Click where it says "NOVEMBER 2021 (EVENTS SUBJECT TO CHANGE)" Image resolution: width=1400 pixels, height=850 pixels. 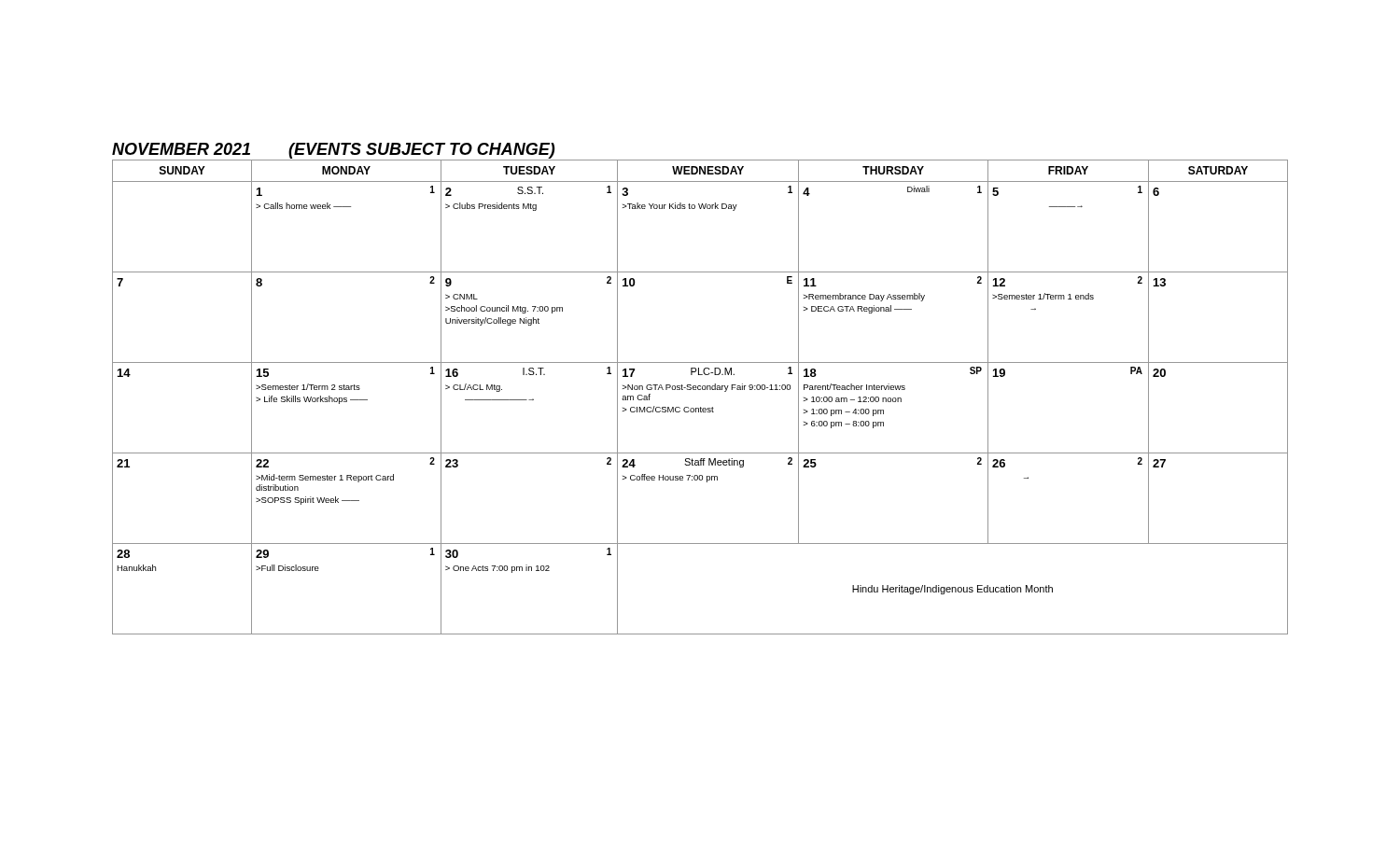point(334,150)
